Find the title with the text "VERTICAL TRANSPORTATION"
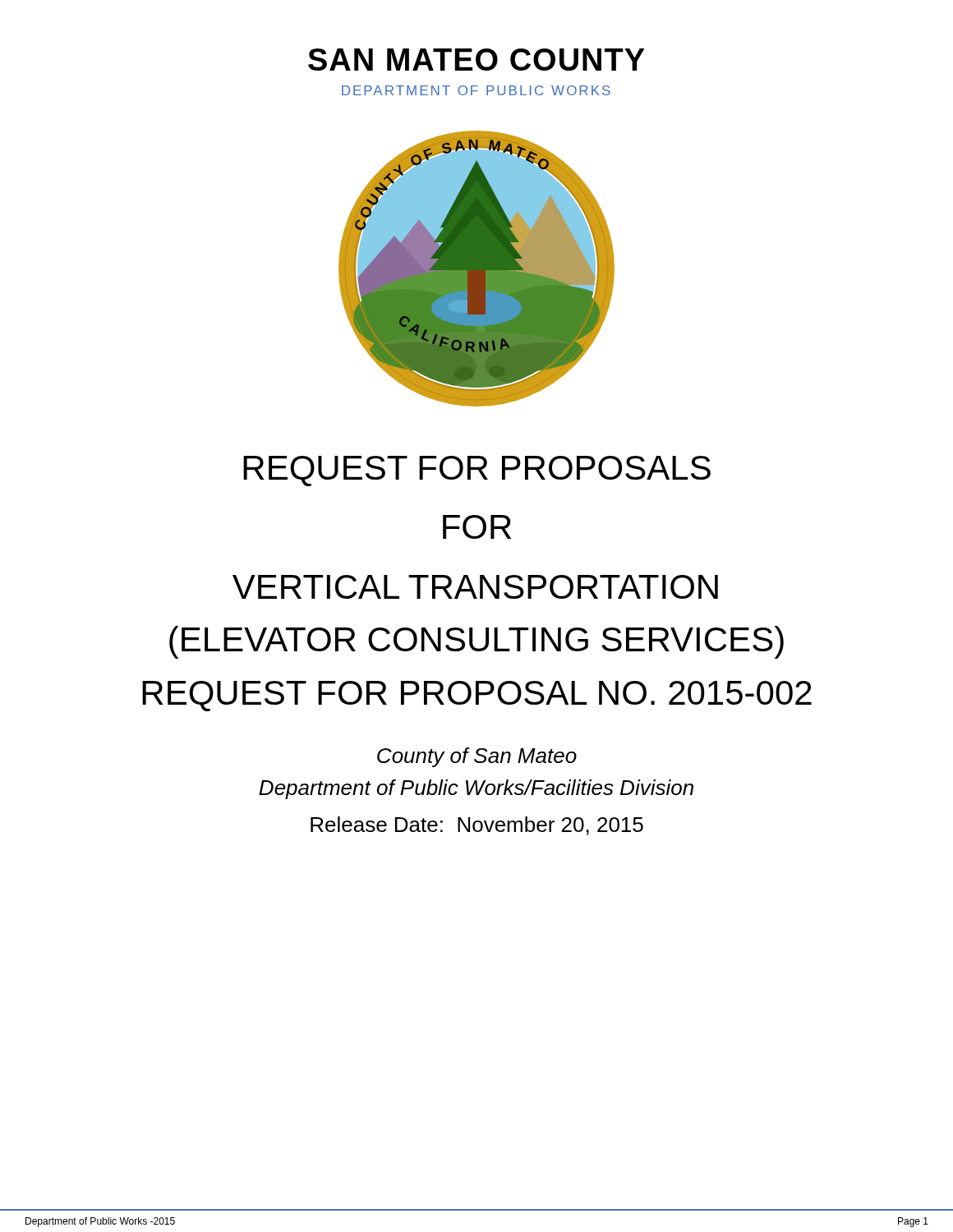Screen dimensions: 1232x953 point(476,587)
